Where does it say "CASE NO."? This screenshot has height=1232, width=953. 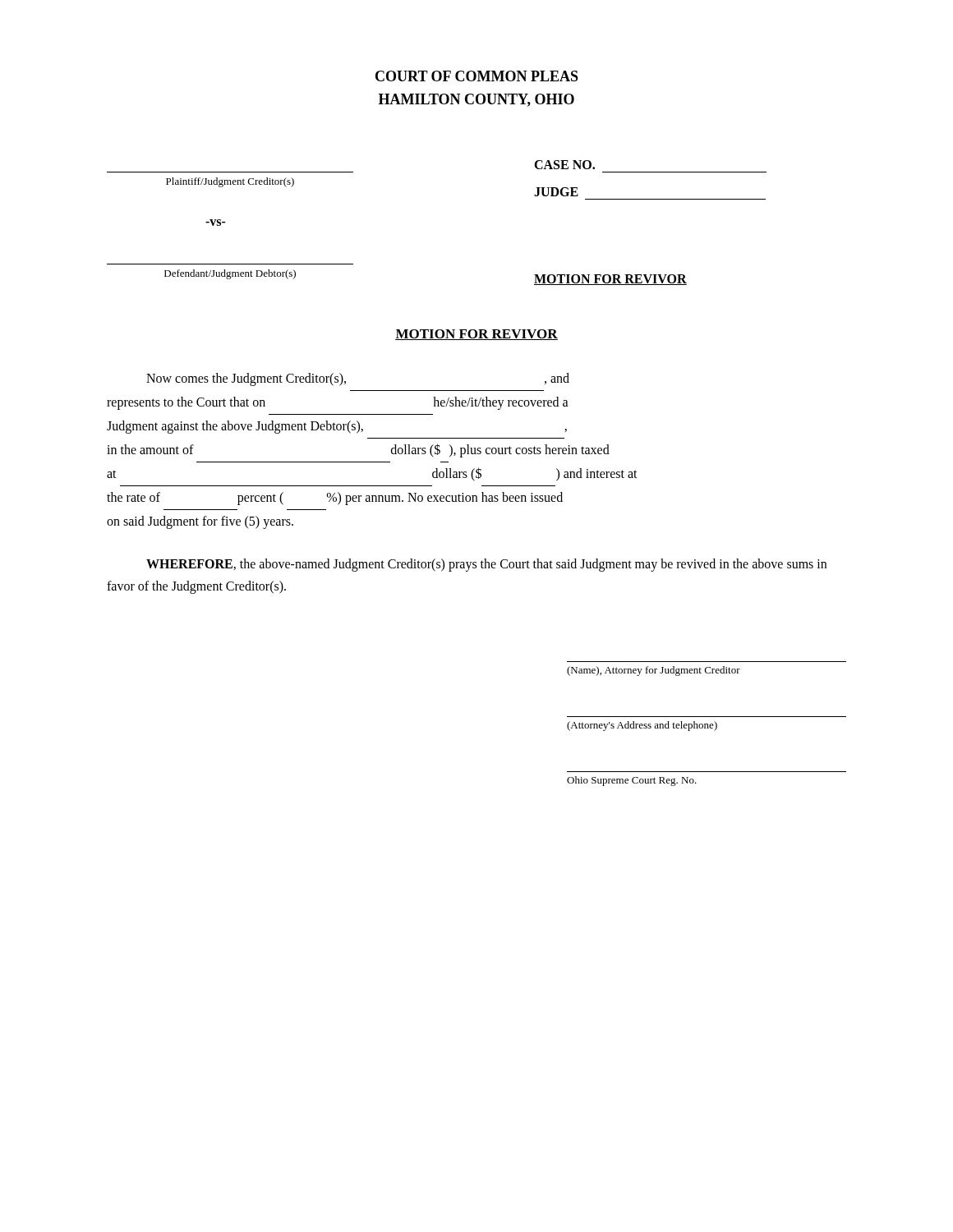[x=650, y=165]
